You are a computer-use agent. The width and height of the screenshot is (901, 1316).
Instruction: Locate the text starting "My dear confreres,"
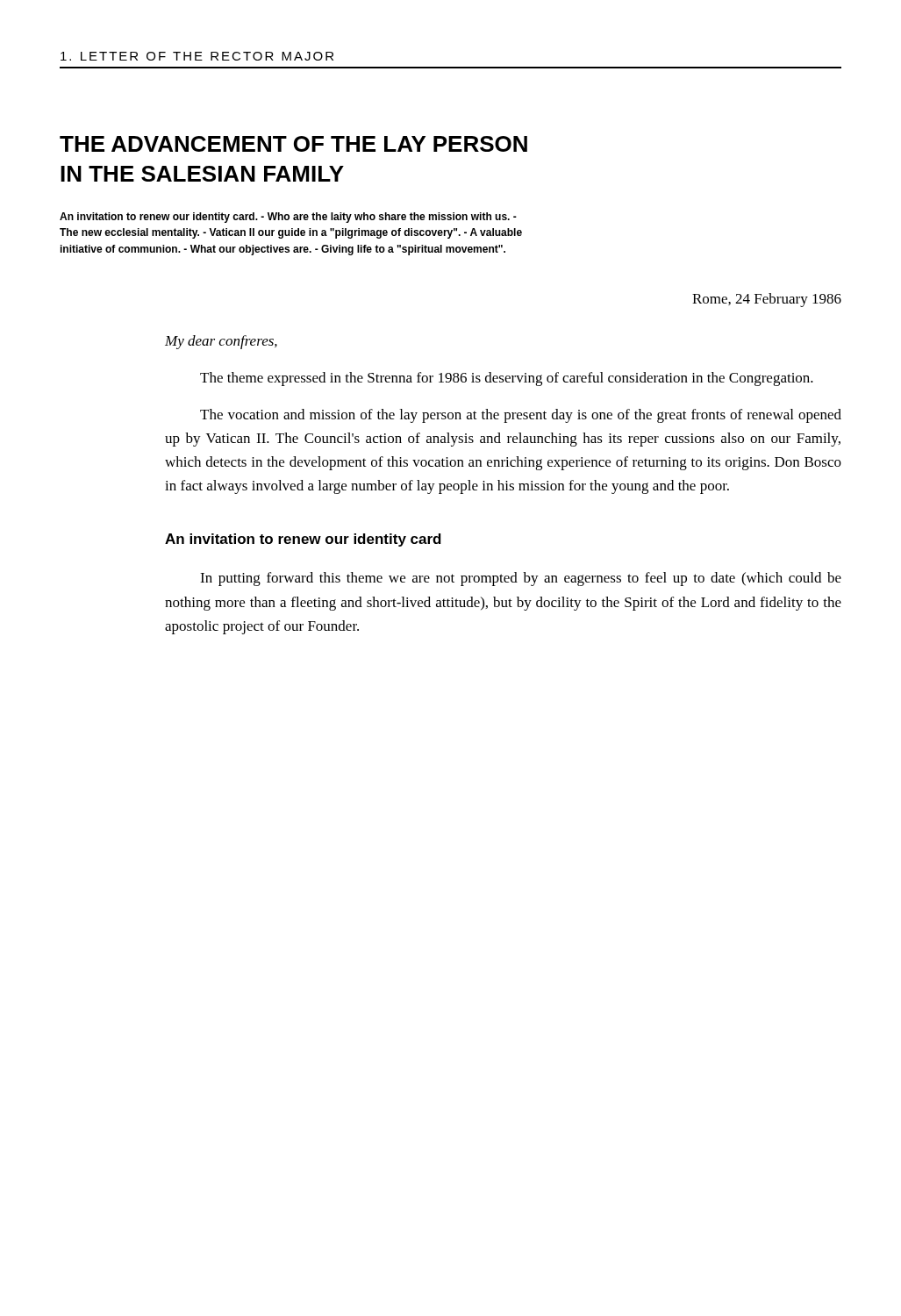[221, 341]
